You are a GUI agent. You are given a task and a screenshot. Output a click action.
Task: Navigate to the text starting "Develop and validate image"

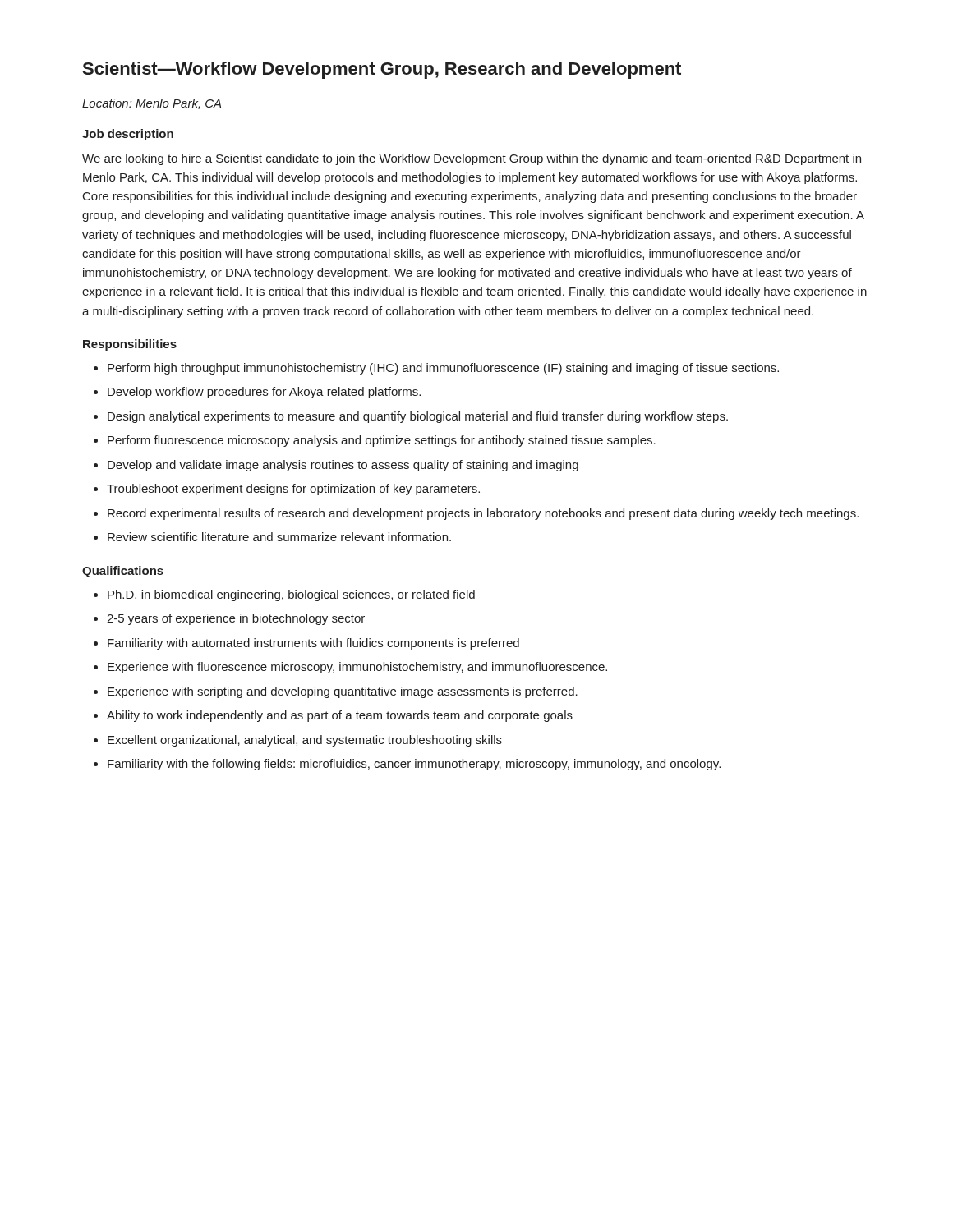(343, 464)
